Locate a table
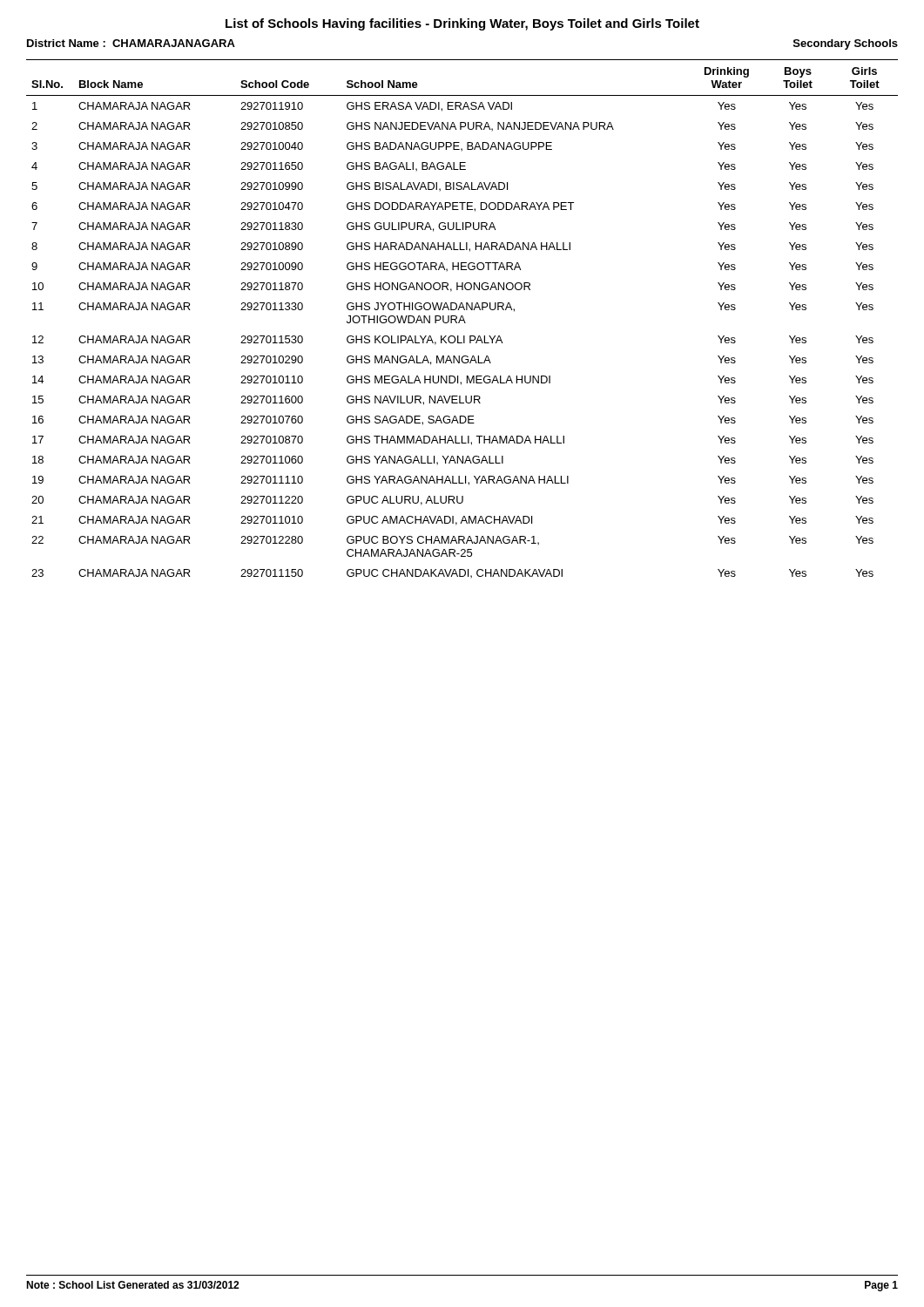The image size is (924, 1307). [462, 321]
